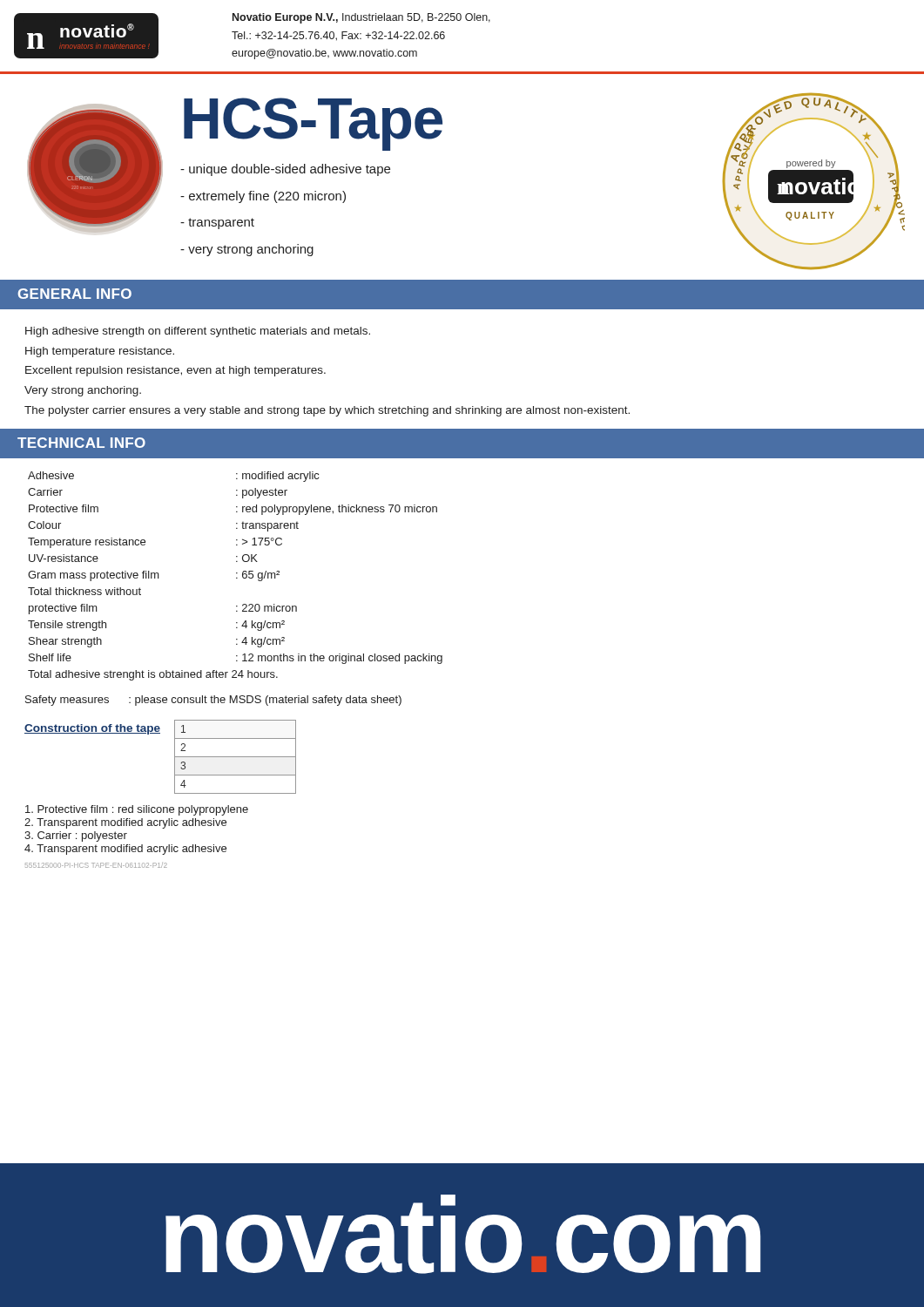924x1307 pixels.
Task: Click on the list item that says "2. Transparent modified acrylic adhesive"
Action: (126, 822)
